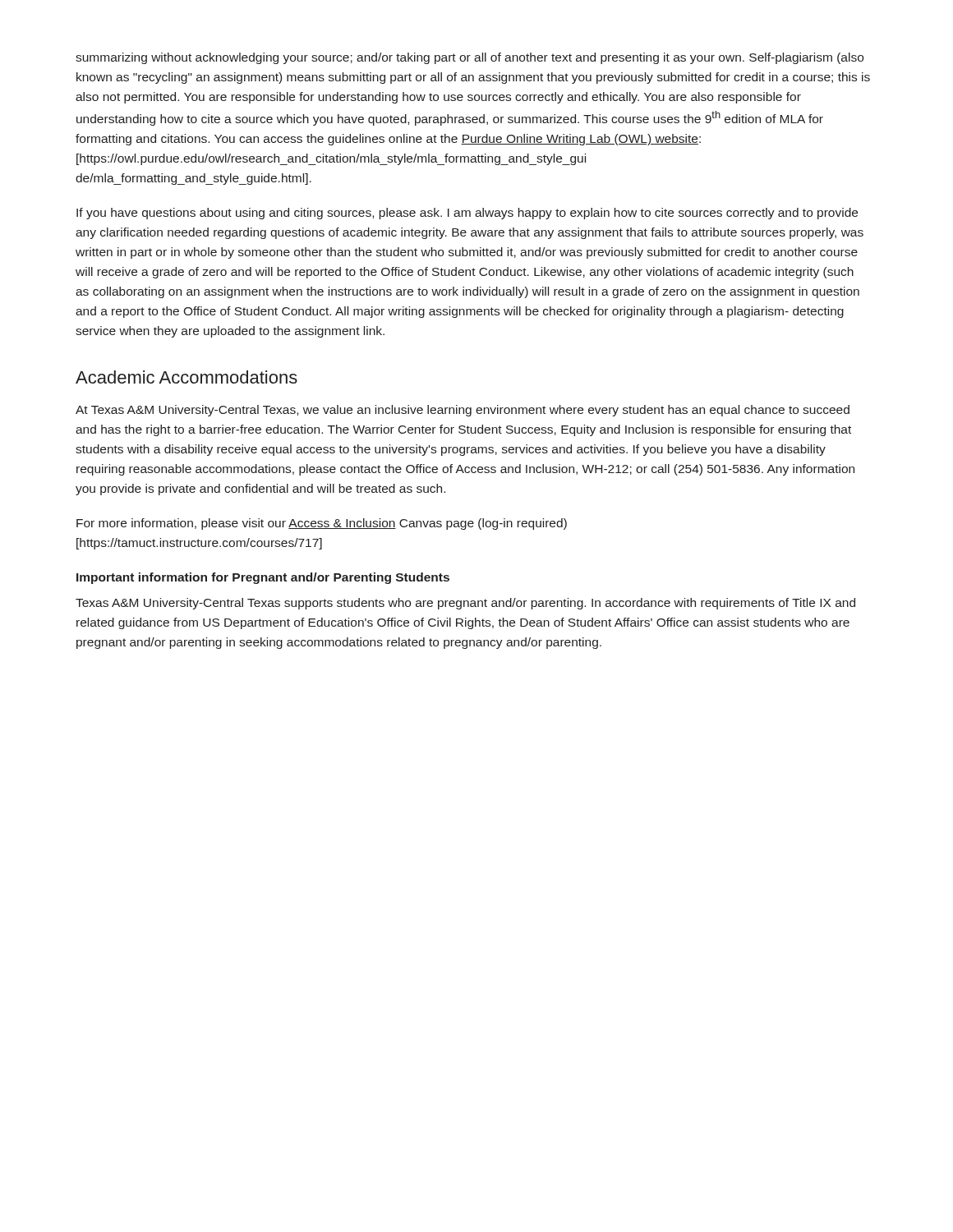
Task: Where is the passage that starts "At Texas A&M University-Central"?
Action: pos(465,449)
